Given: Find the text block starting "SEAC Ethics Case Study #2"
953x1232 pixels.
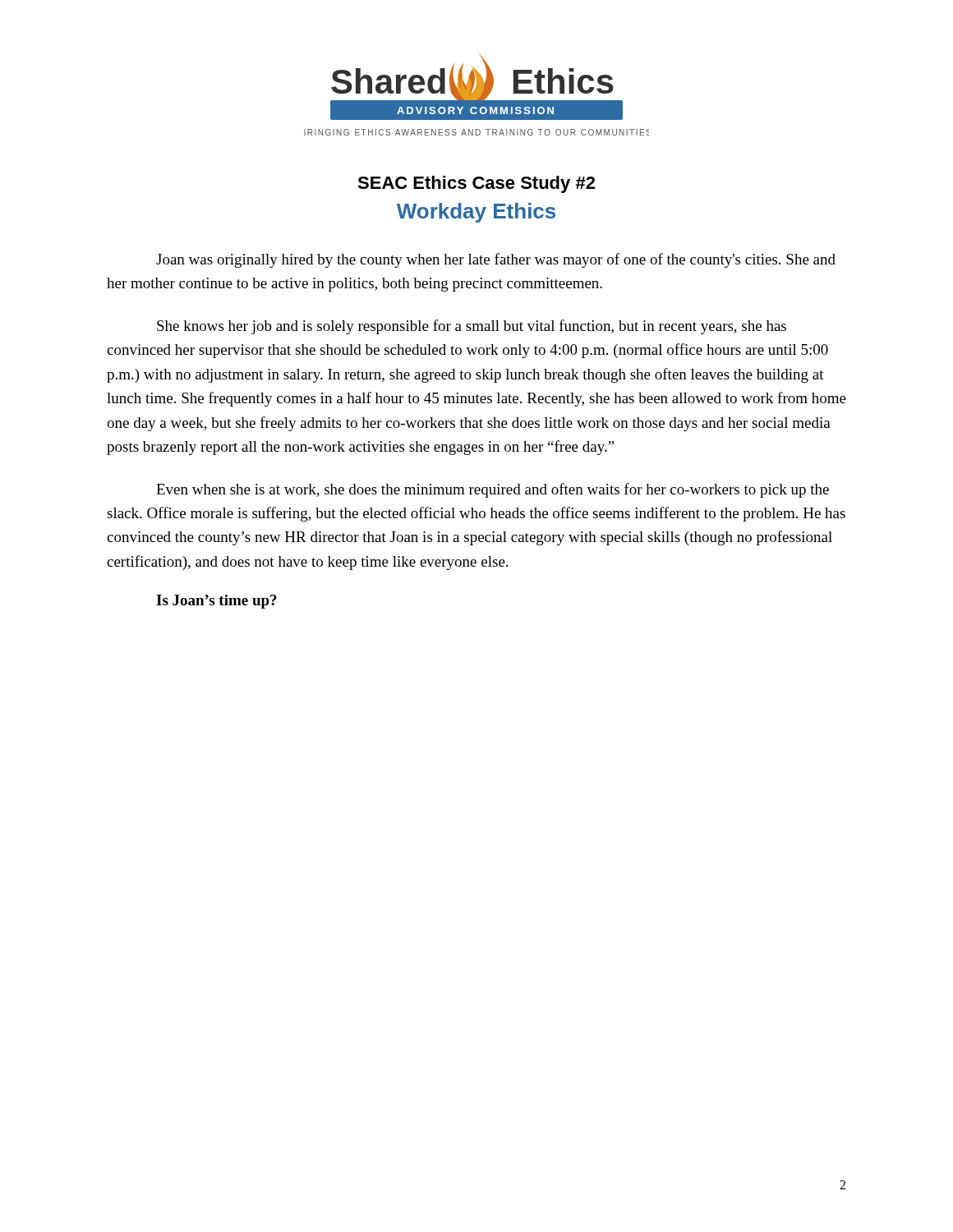Looking at the screenshot, I should [476, 183].
